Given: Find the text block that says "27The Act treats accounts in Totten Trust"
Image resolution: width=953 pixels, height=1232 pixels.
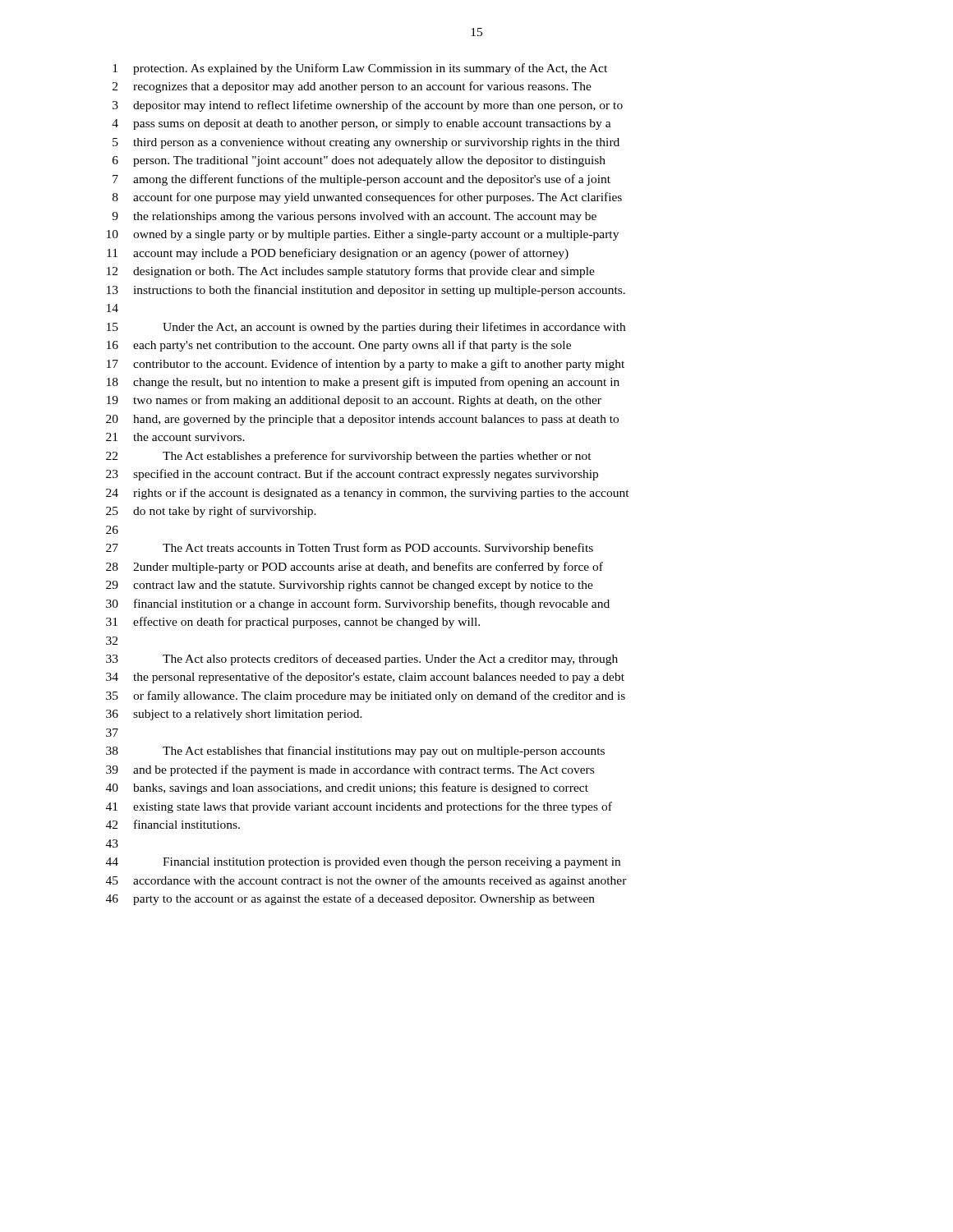Looking at the screenshot, I should (x=490, y=594).
